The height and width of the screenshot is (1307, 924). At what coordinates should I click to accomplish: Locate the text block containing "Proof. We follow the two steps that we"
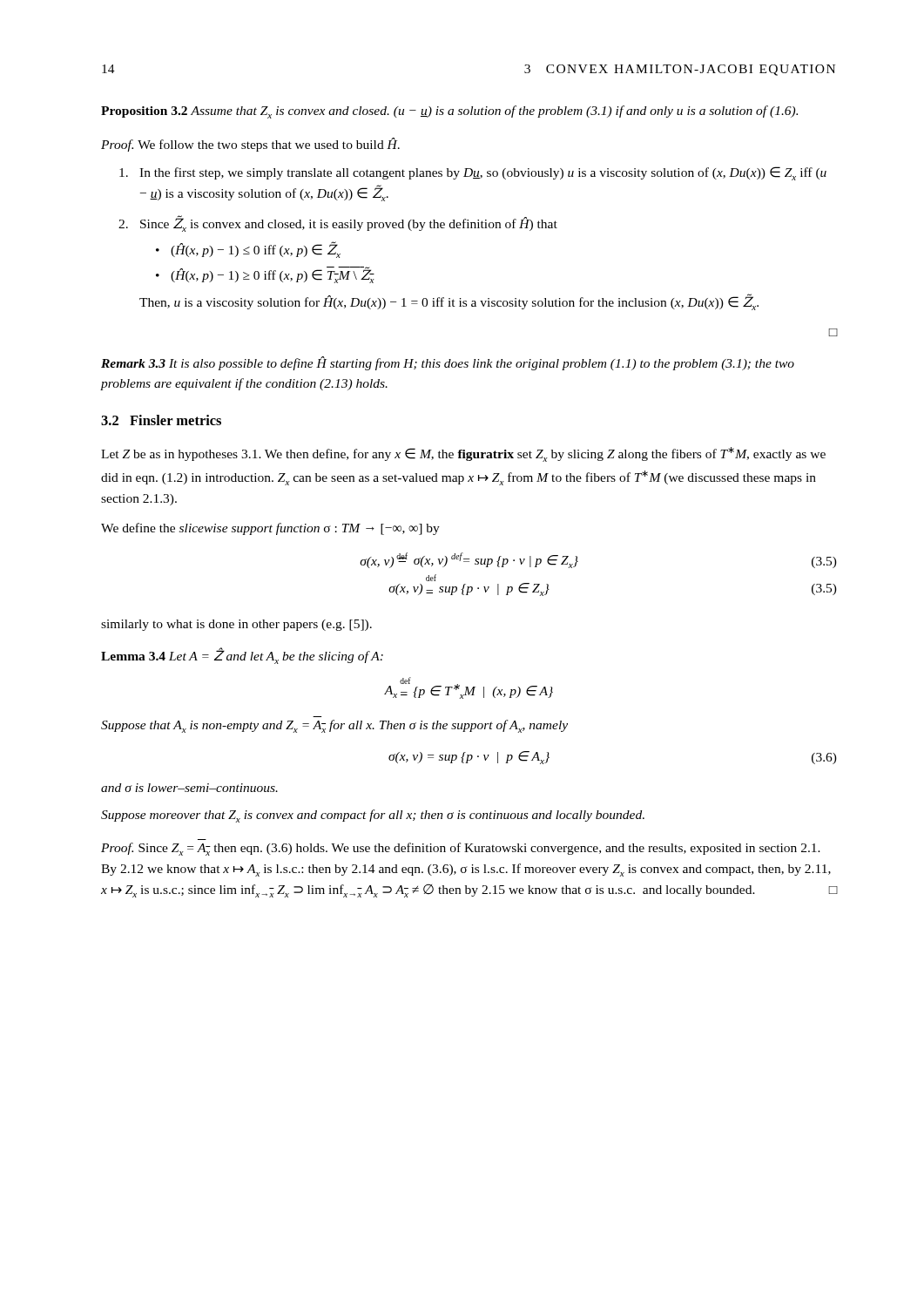pyautogui.click(x=251, y=144)
